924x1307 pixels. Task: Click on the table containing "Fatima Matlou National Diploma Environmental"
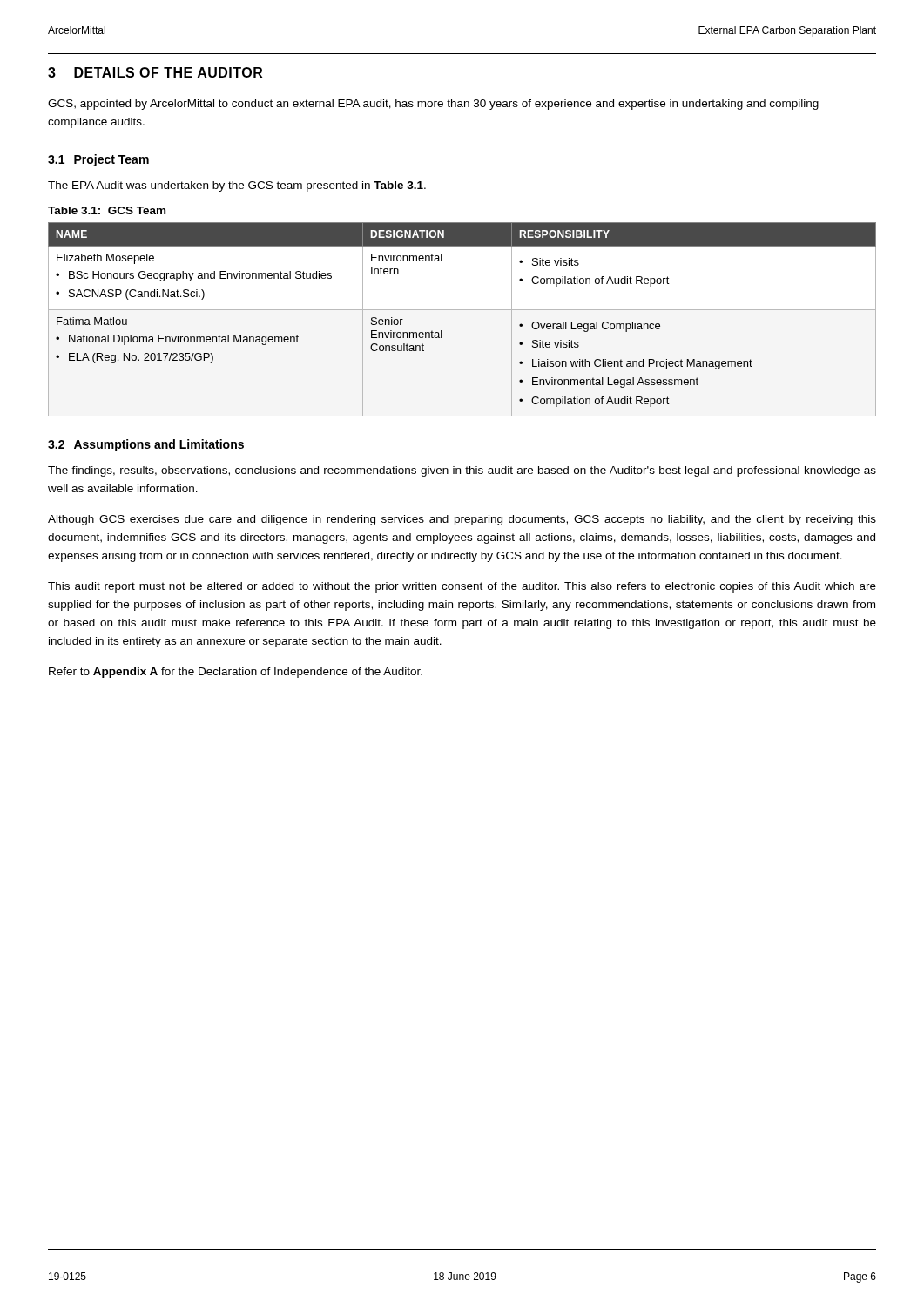click(x=462, y=319)
